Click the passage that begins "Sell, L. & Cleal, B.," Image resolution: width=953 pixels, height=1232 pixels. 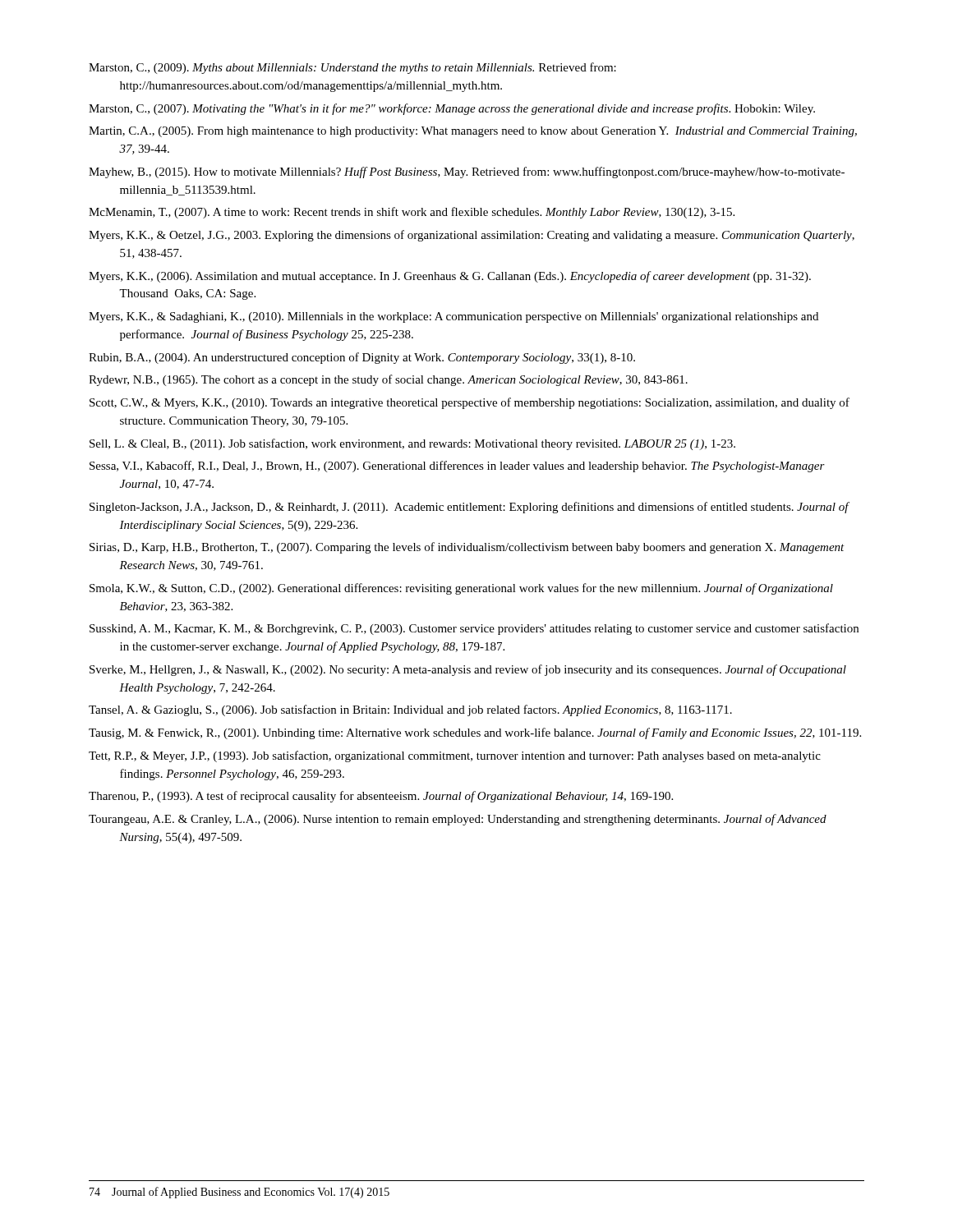[x=412, y=443]
